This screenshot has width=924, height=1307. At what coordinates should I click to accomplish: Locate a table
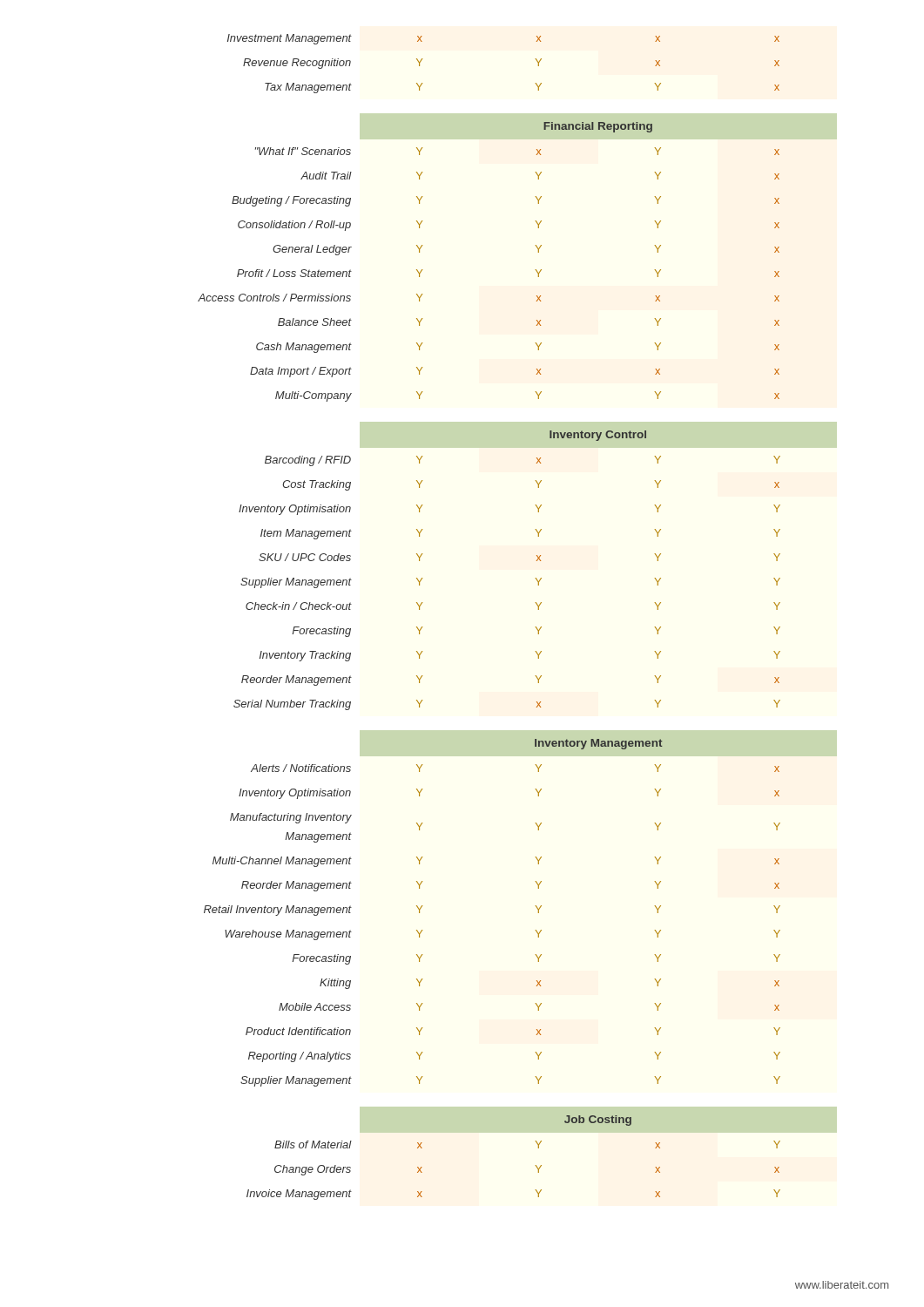(x=462, y=616)
